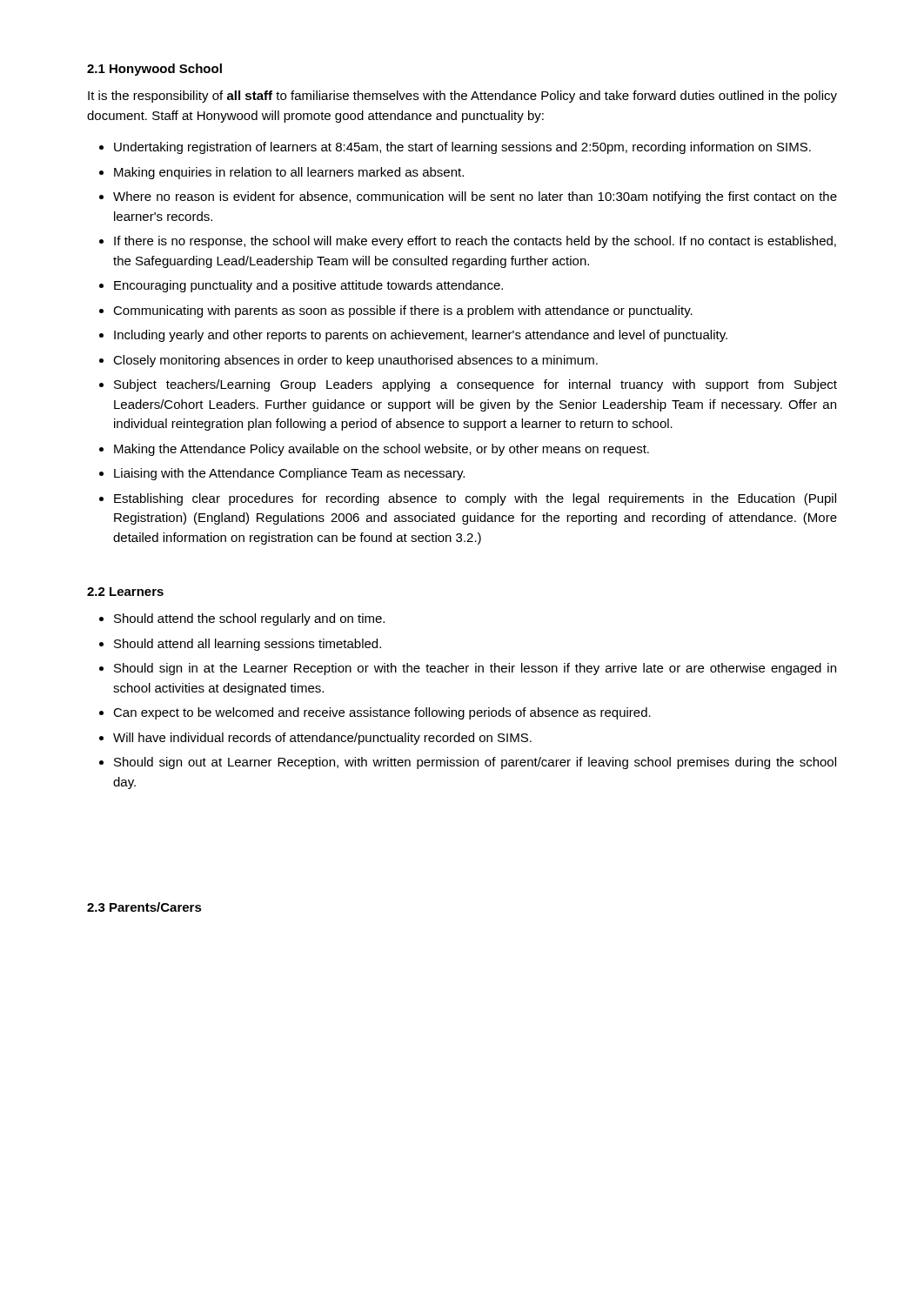The image size is (924, 1305).
Task: Click the passage that begins "Should attend the"
Action: point(250,618)
